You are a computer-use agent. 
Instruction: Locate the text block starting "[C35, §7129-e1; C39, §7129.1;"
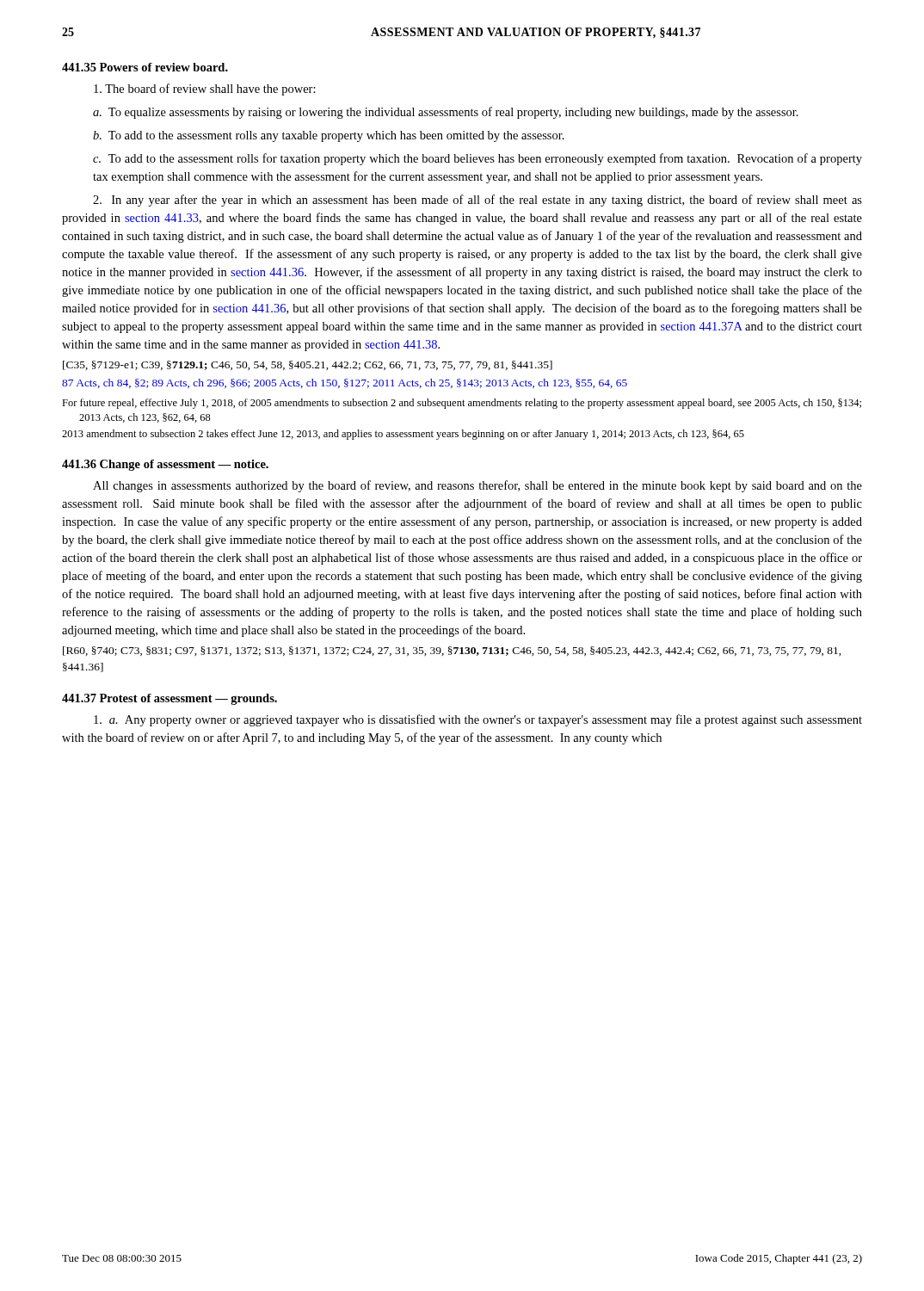[307, 365]
